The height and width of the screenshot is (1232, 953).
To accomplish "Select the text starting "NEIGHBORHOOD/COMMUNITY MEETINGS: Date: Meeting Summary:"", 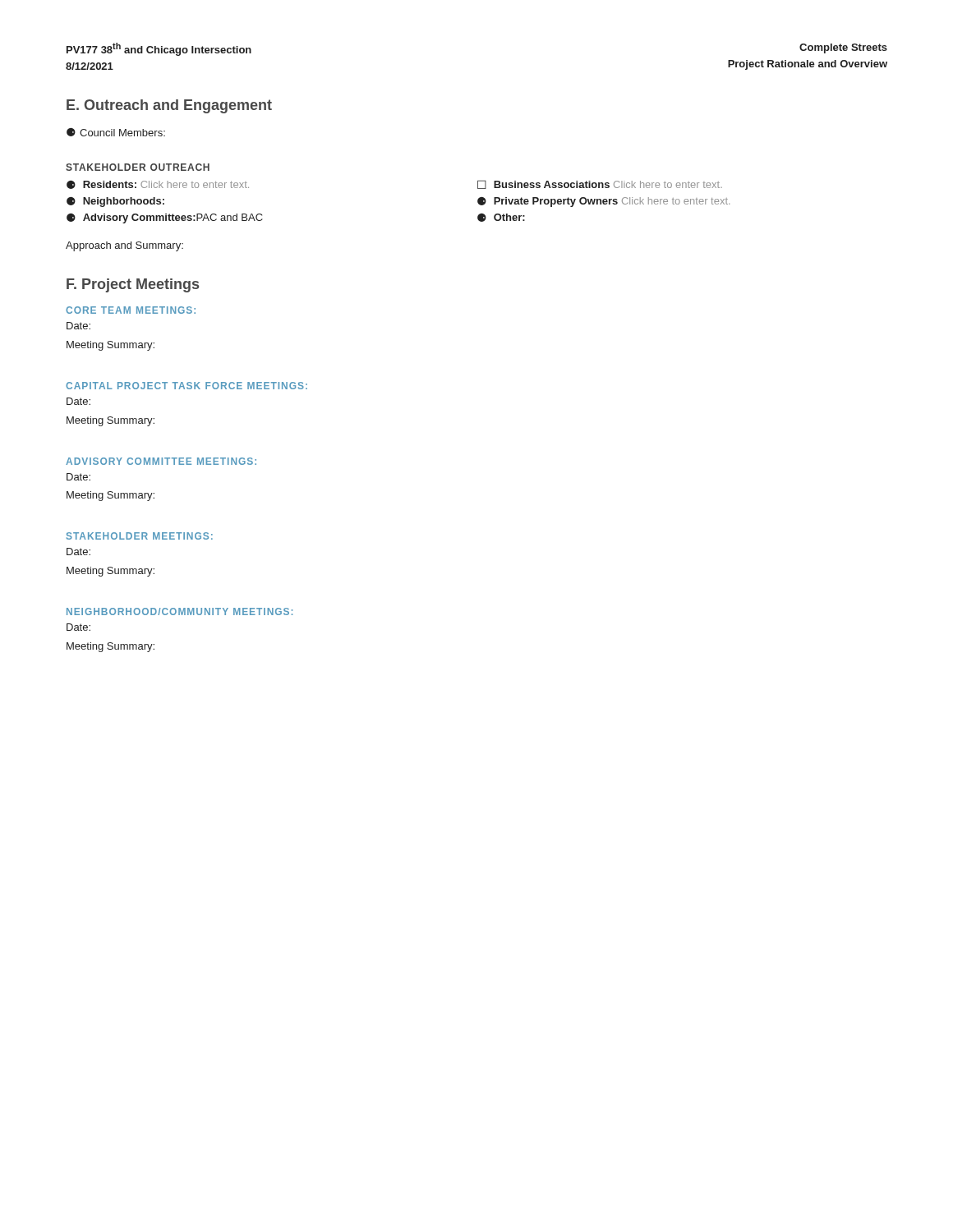I will 180,611.
